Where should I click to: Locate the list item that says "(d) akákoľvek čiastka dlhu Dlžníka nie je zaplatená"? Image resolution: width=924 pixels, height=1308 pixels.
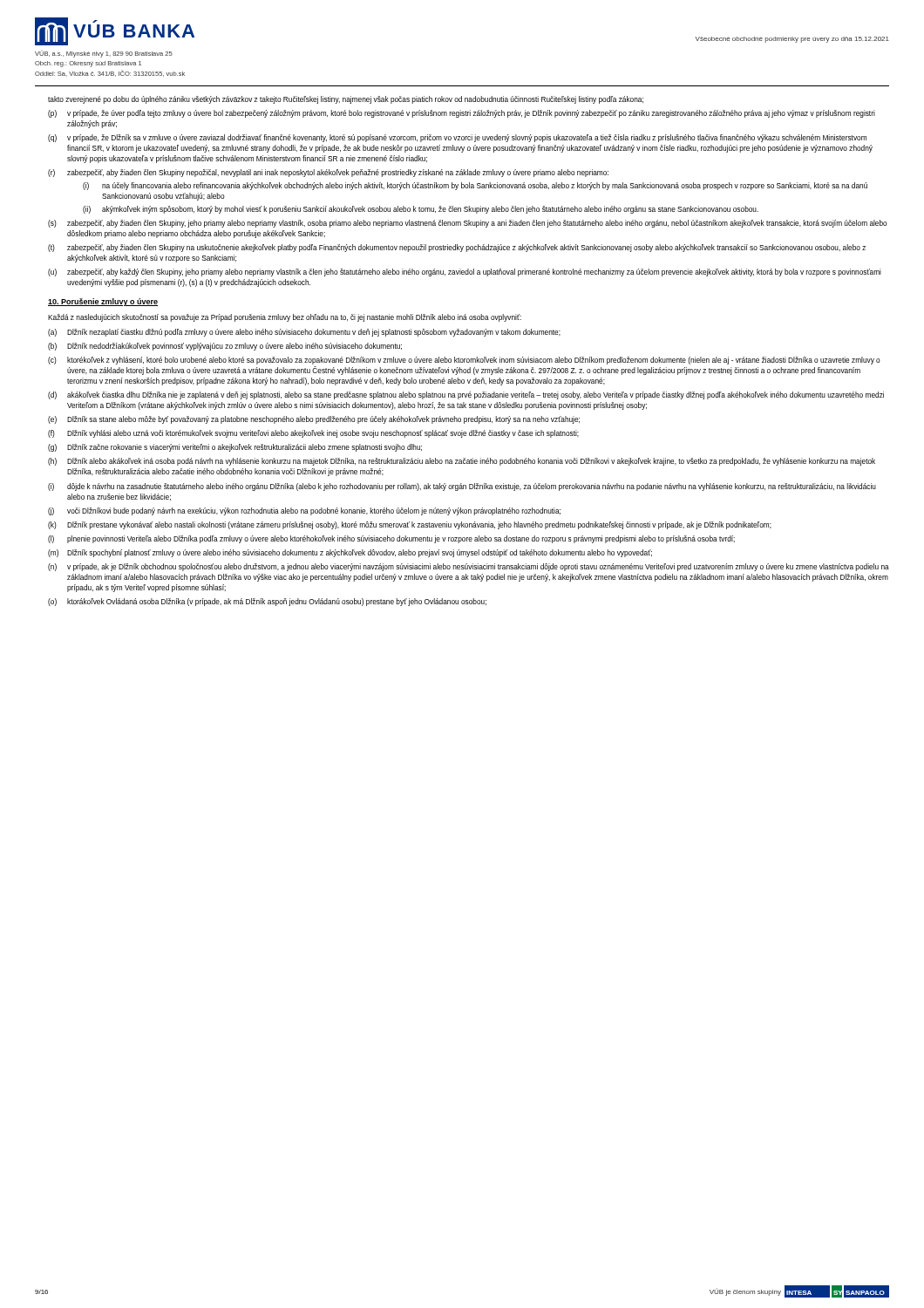coord(469,401)
